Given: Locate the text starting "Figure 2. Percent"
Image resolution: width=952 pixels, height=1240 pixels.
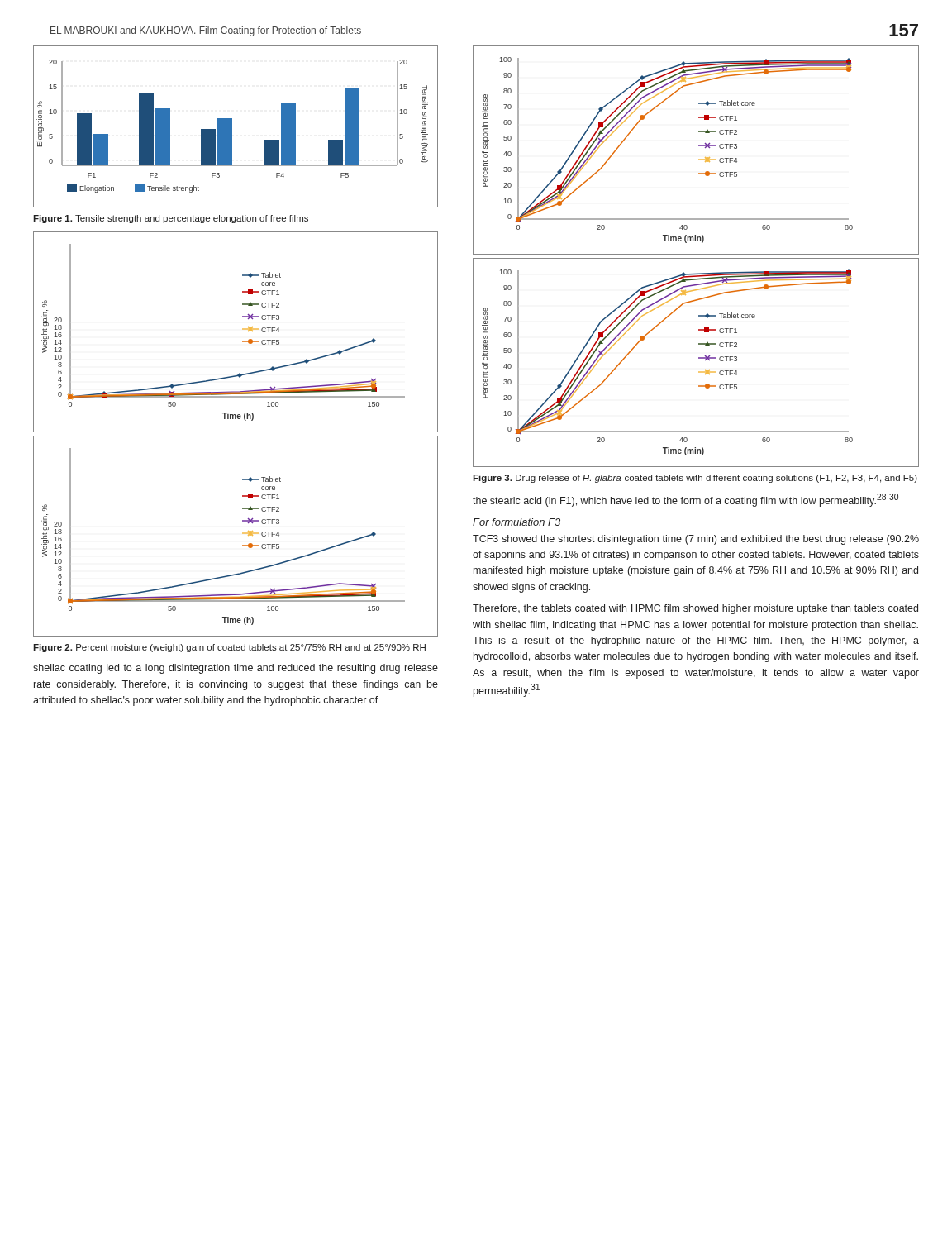Looking at the screenshot, I should (230, 647).
